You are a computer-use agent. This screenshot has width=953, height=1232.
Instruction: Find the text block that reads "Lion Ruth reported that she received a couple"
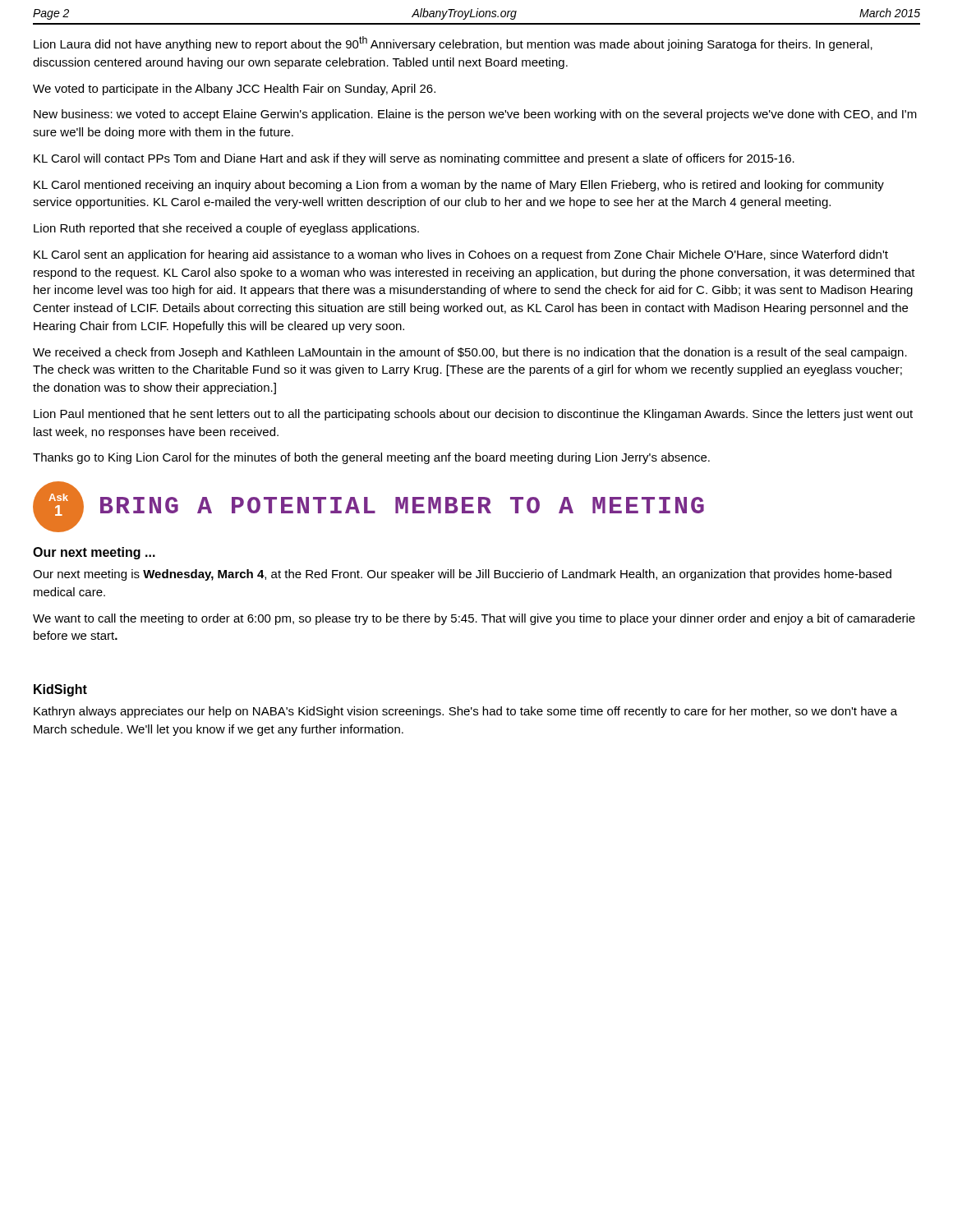click(x=226, y=228)
